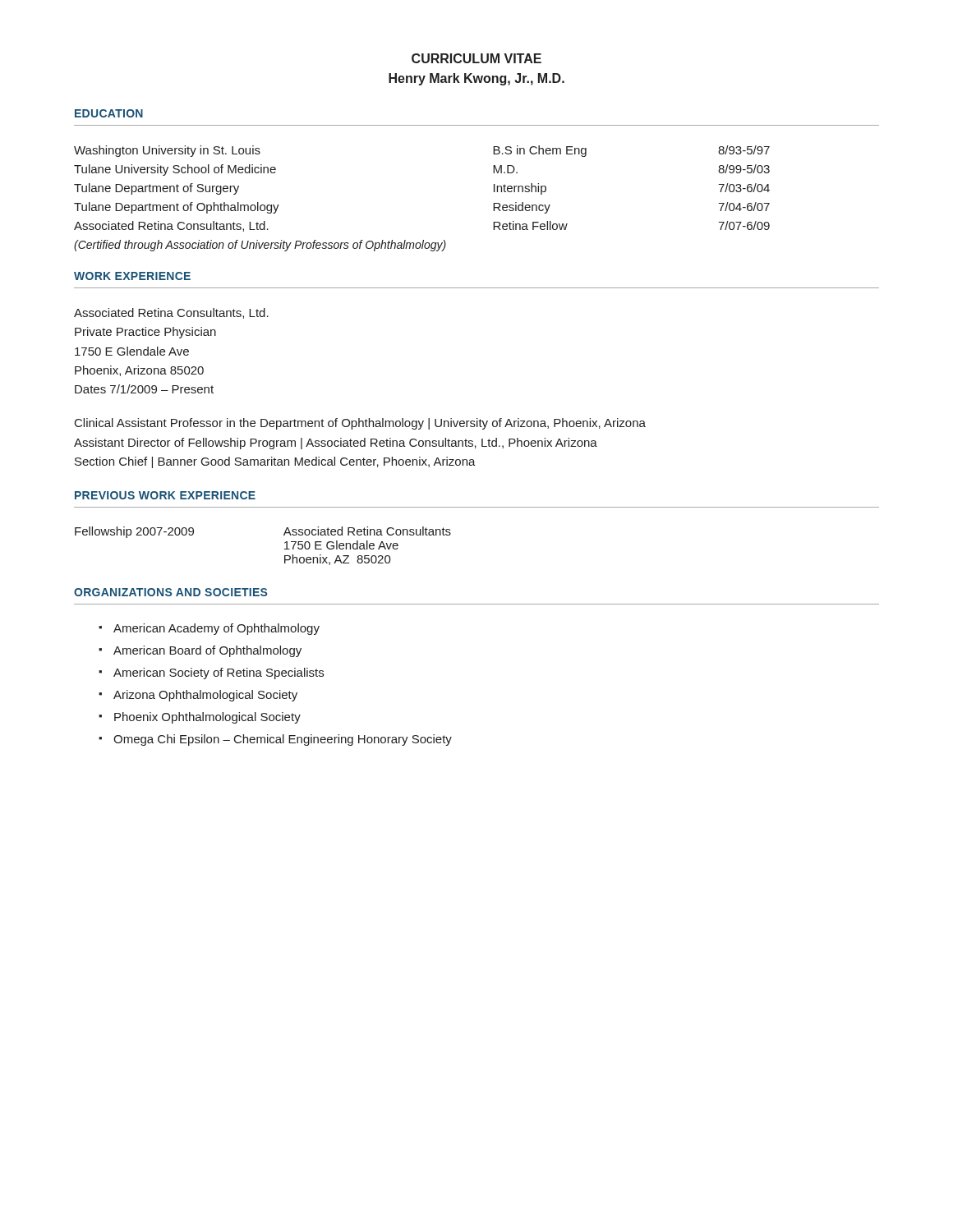Click the passage that begins "Associated Retina Consultants, Ltd. Private"
953x1232 pixels.
tap(171, 313)
